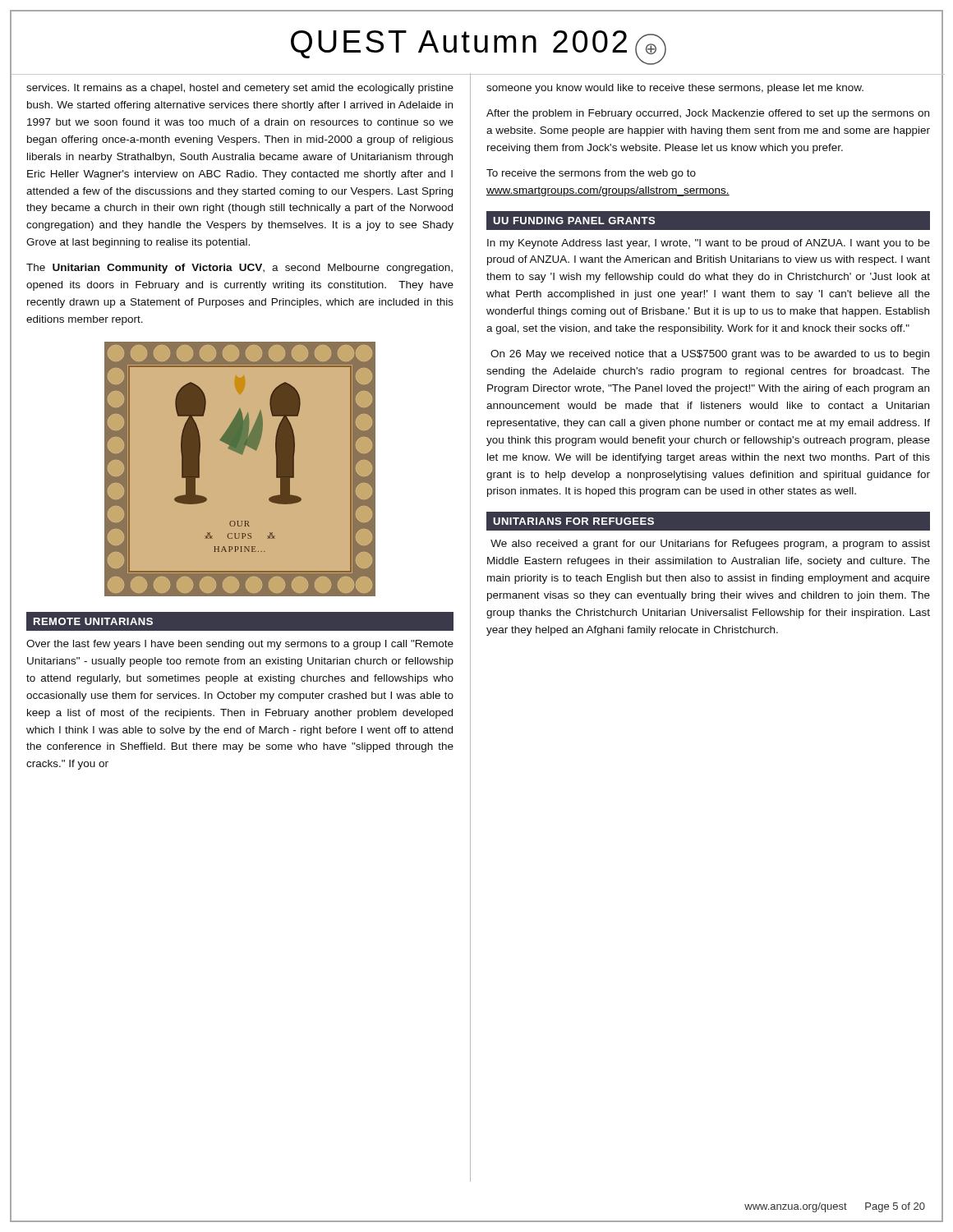This screenshot has height=1232, width=953.
Task: Select the text starting "We also received a grant for"
Action: point(708,587)
